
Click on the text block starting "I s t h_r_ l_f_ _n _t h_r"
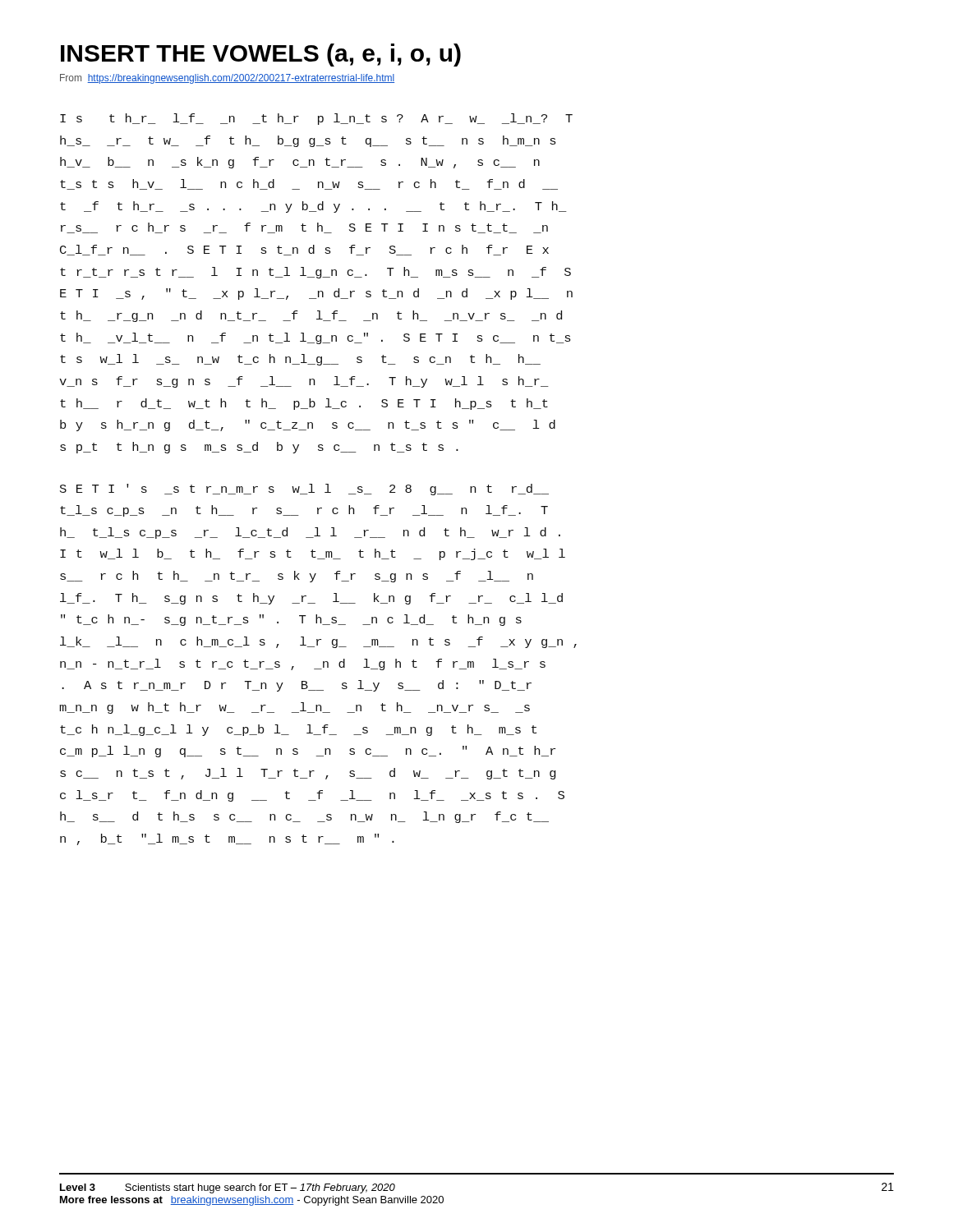[316, 283]
